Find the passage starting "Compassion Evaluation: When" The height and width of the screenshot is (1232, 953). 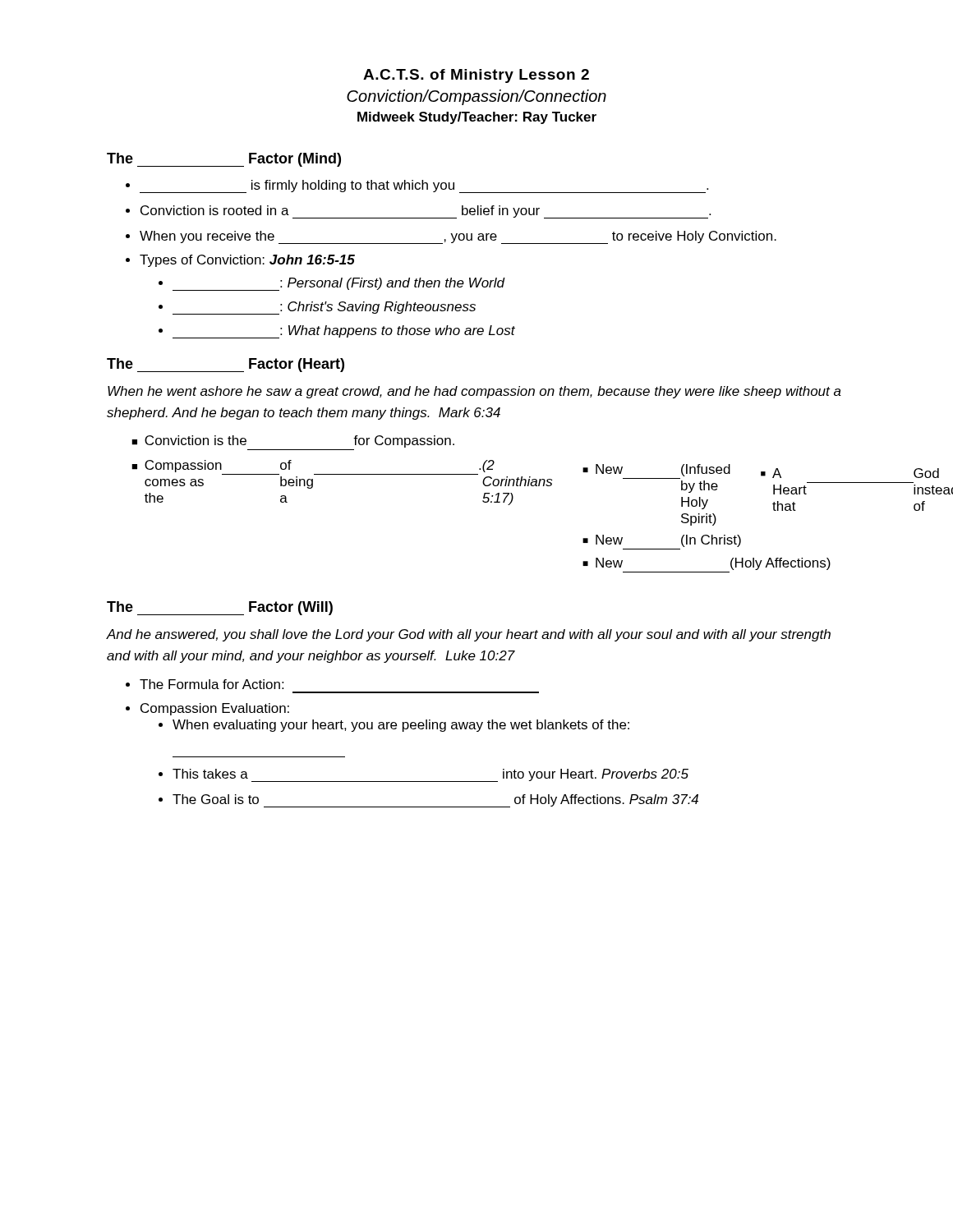pyautogui.click(x=215, y=709)
